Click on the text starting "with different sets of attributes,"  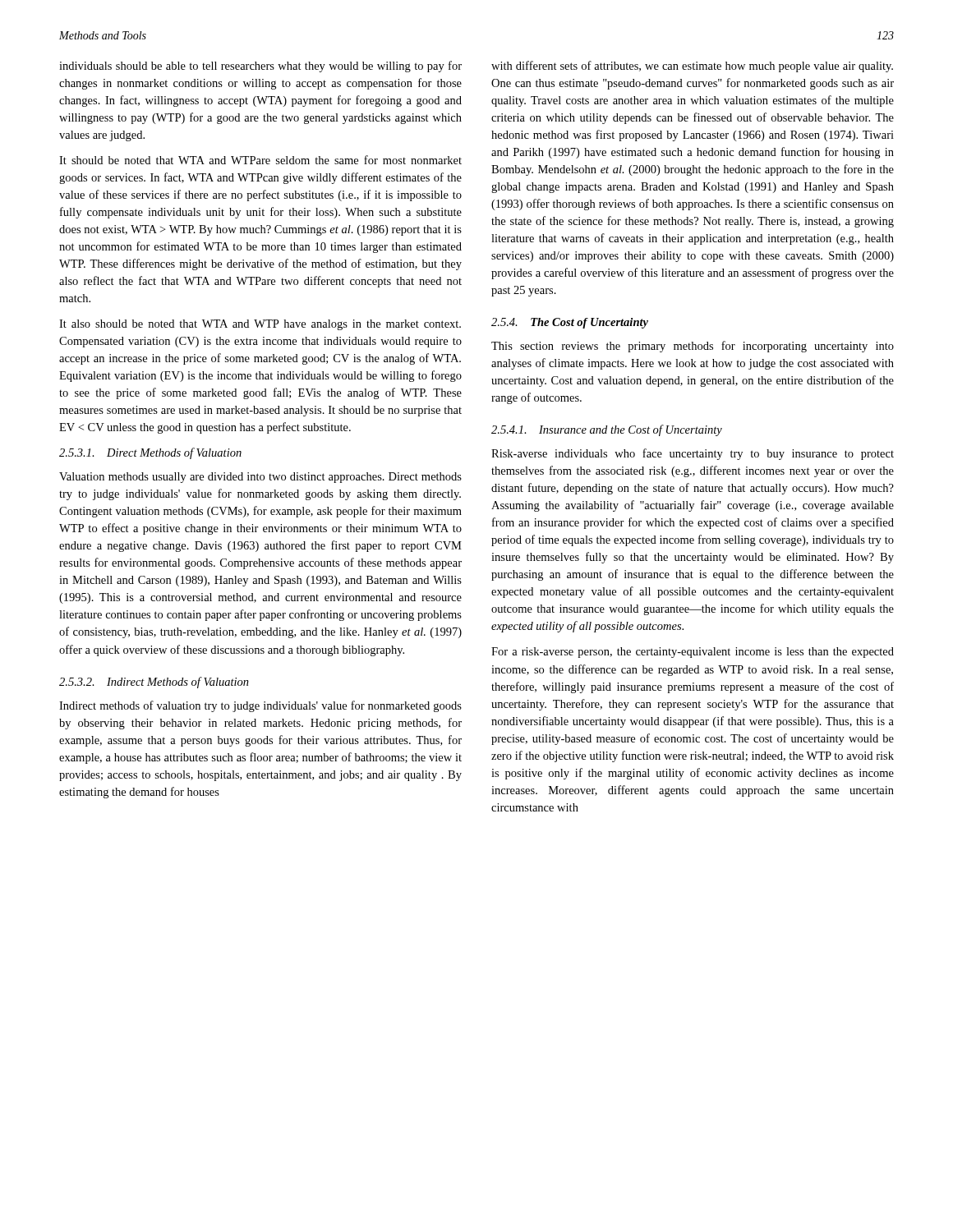tap(693, 178)
